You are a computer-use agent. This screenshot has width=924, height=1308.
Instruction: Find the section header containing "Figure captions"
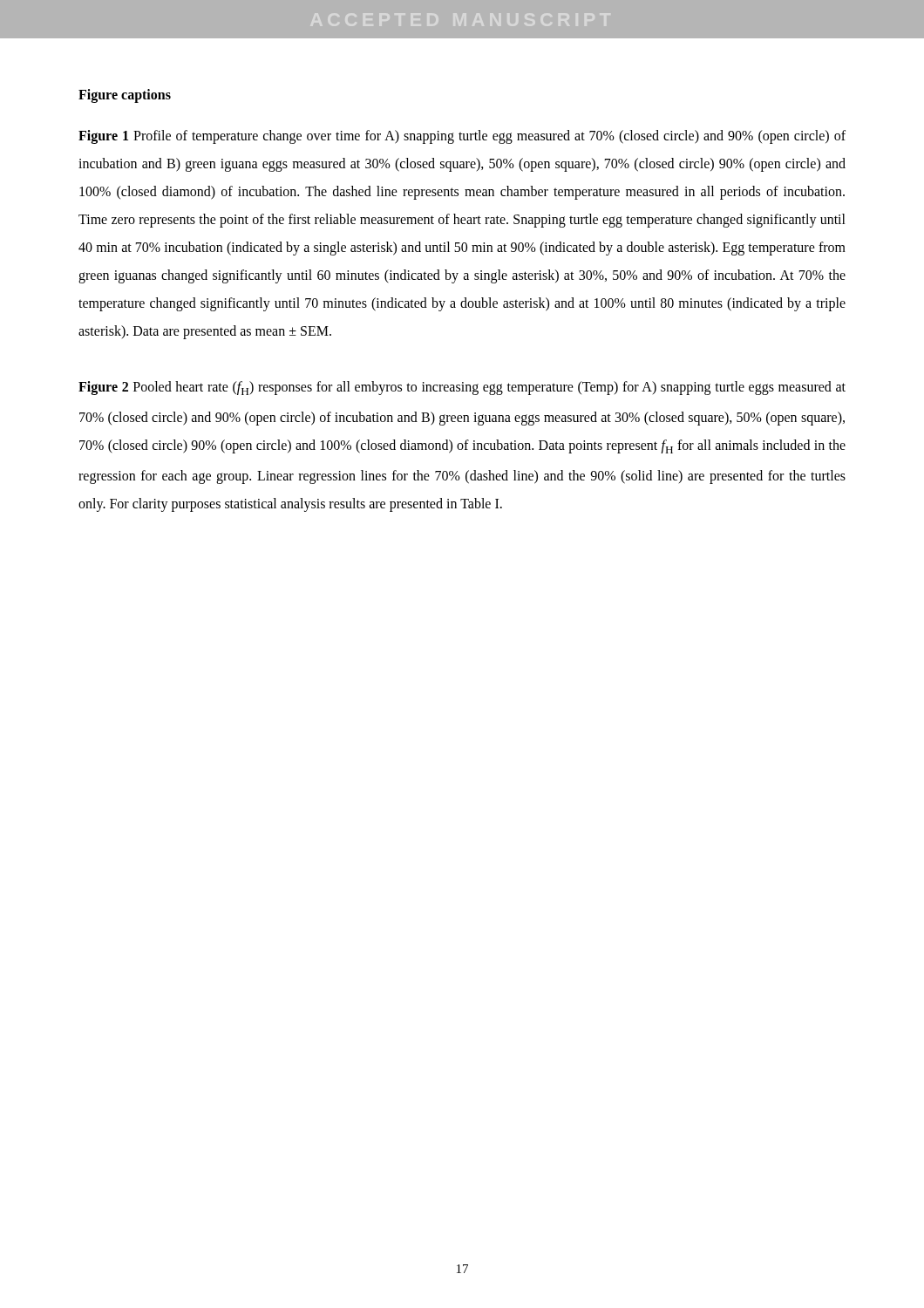tap(125, 95)
